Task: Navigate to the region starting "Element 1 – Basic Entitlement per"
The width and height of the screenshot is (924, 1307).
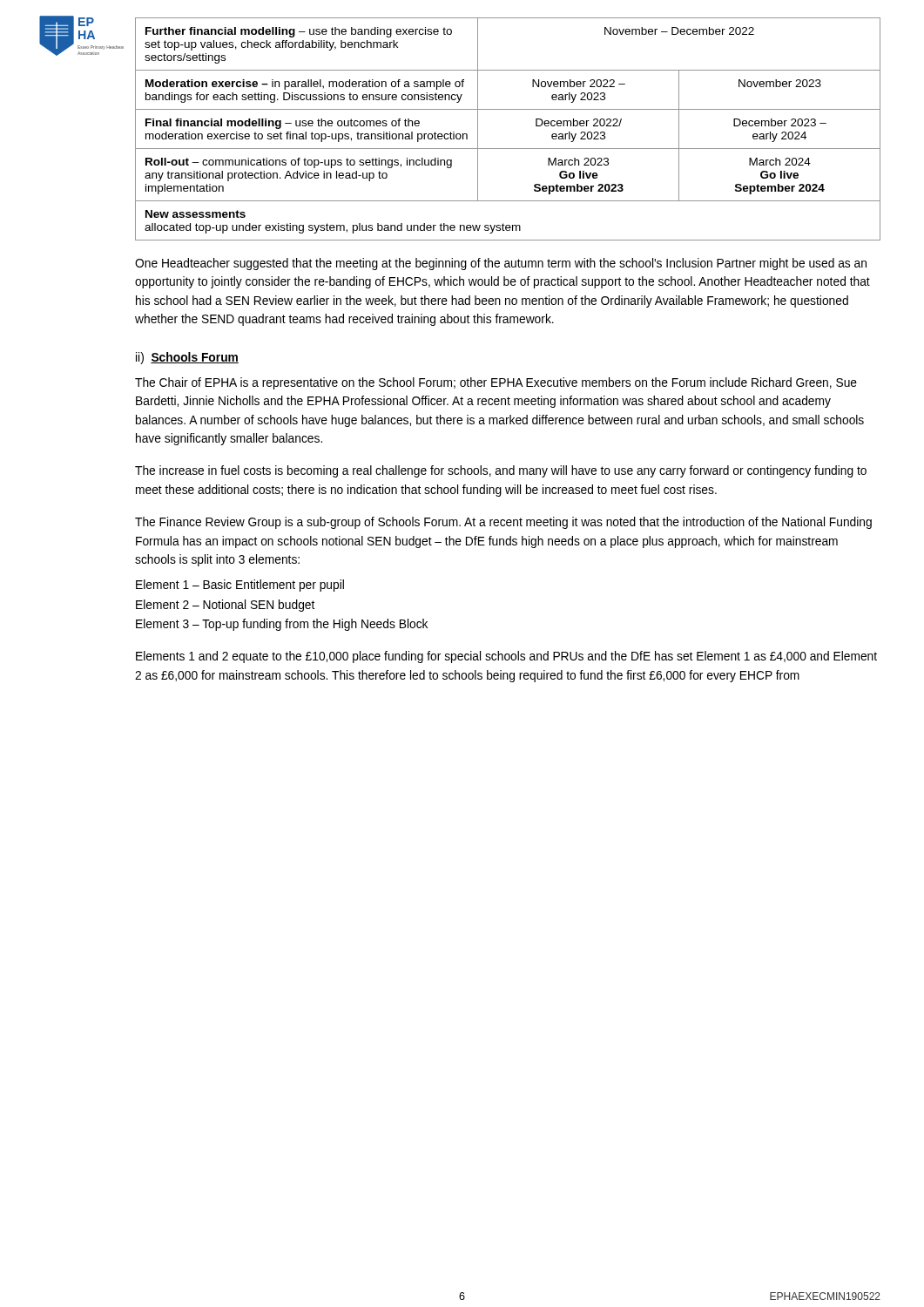Action: tap(240, 585)
